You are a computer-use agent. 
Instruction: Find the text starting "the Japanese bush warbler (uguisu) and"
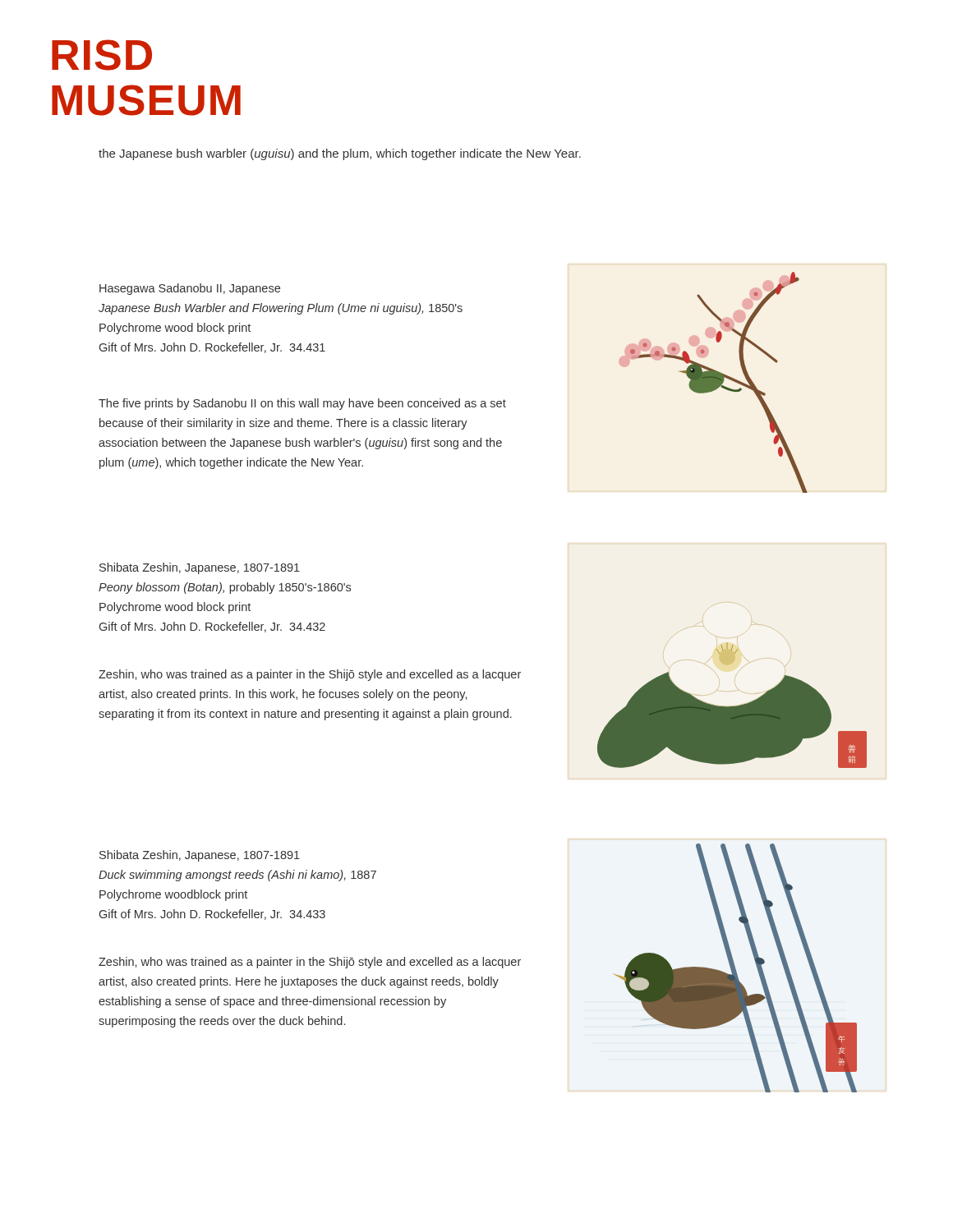click(340, 153)
